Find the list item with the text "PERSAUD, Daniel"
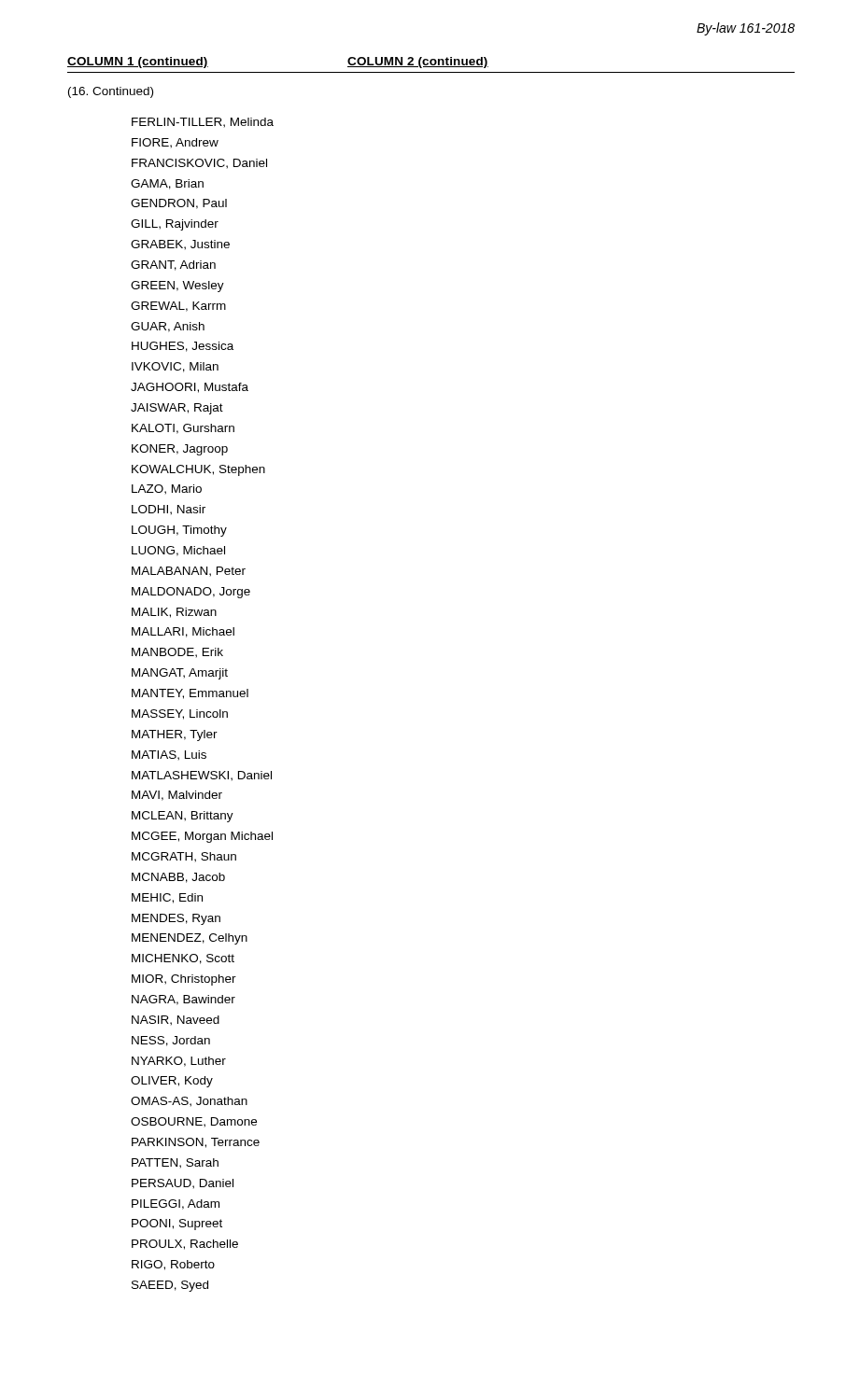This screenshot has width=846, height=1400. 183,1183
